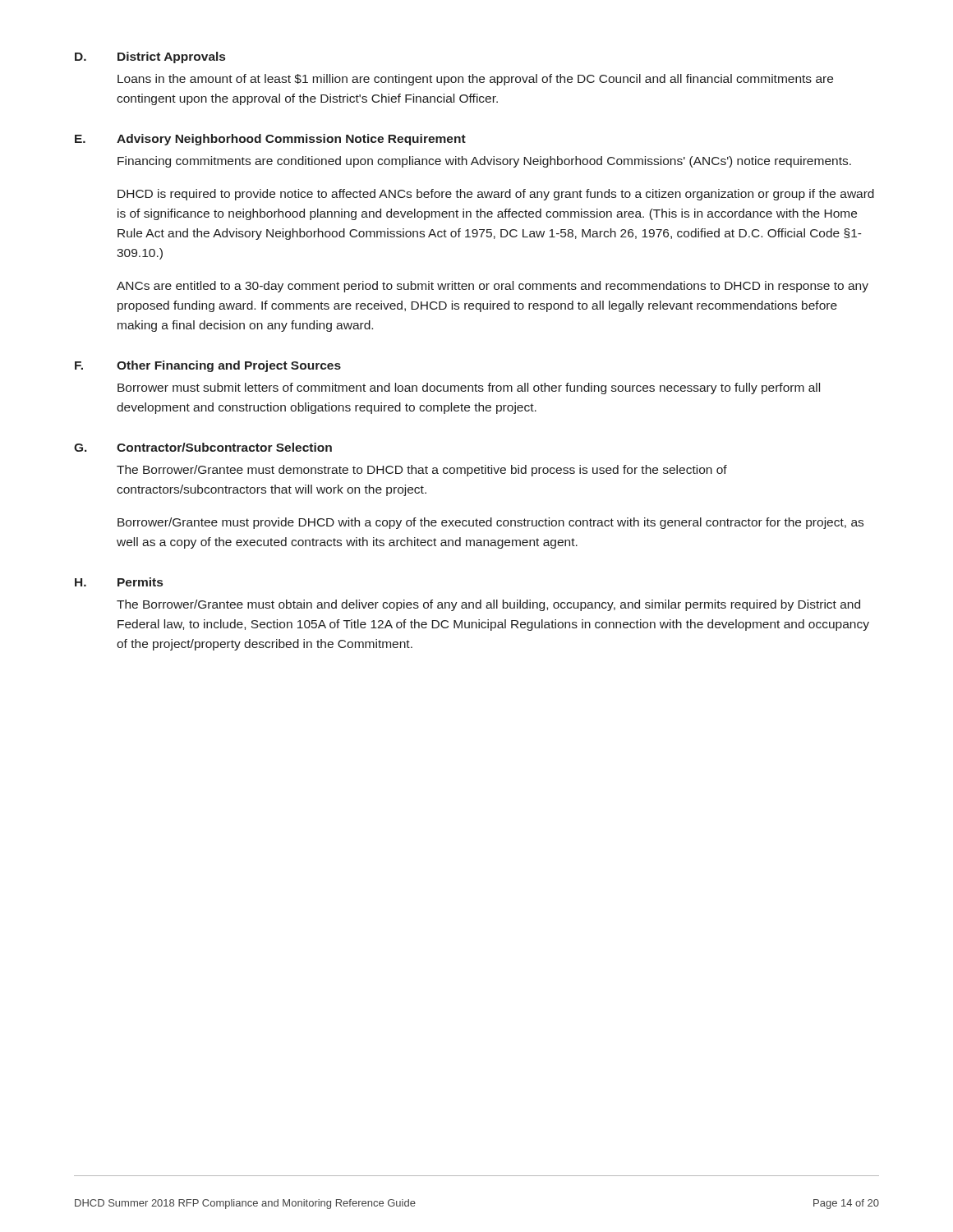Click on the passage starting "E. Advisory Neighborhood Commission"
The width and height of the screenshot is (953, 1232).
(x=476, y=233)
